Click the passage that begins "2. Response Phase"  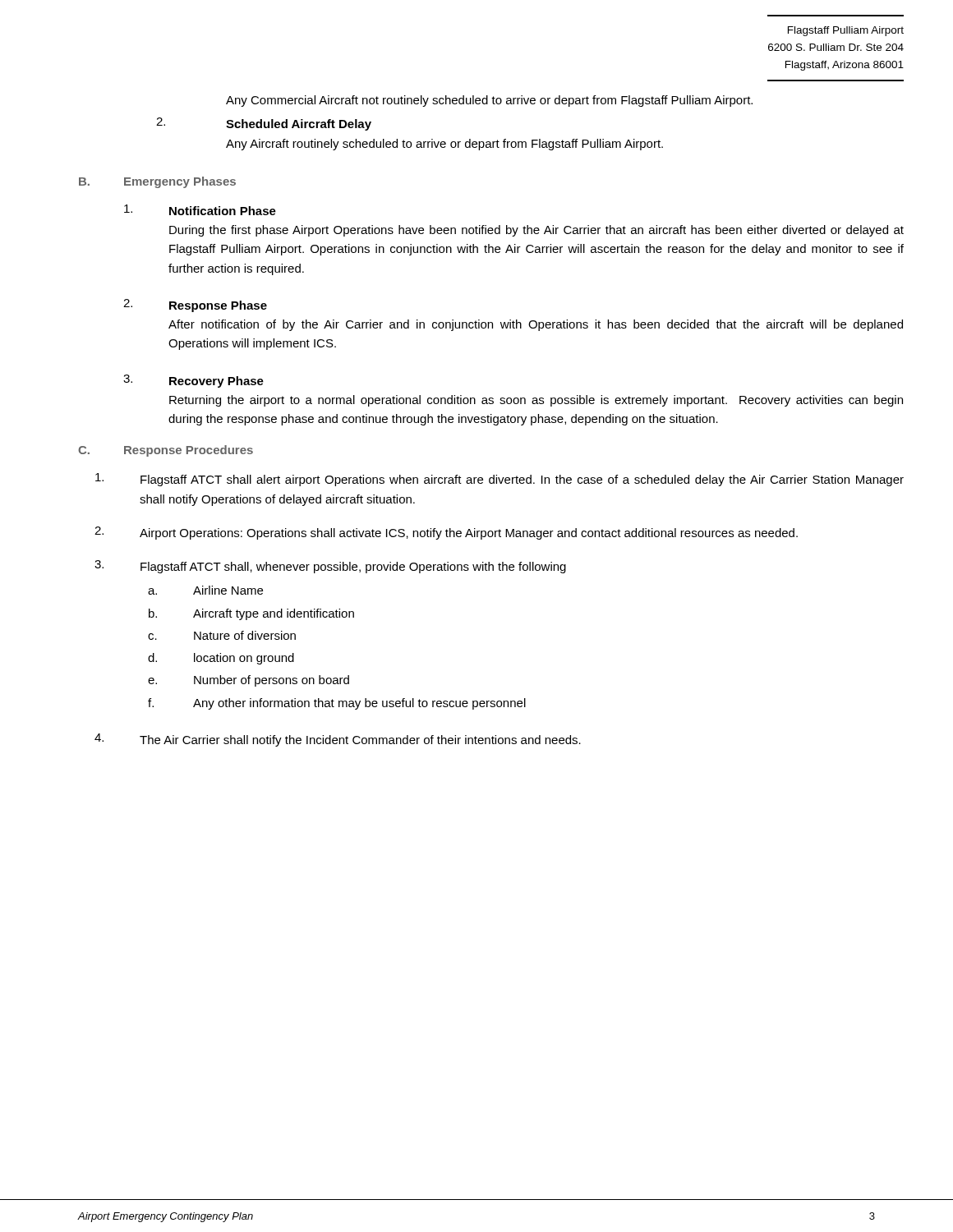(513, 324)
